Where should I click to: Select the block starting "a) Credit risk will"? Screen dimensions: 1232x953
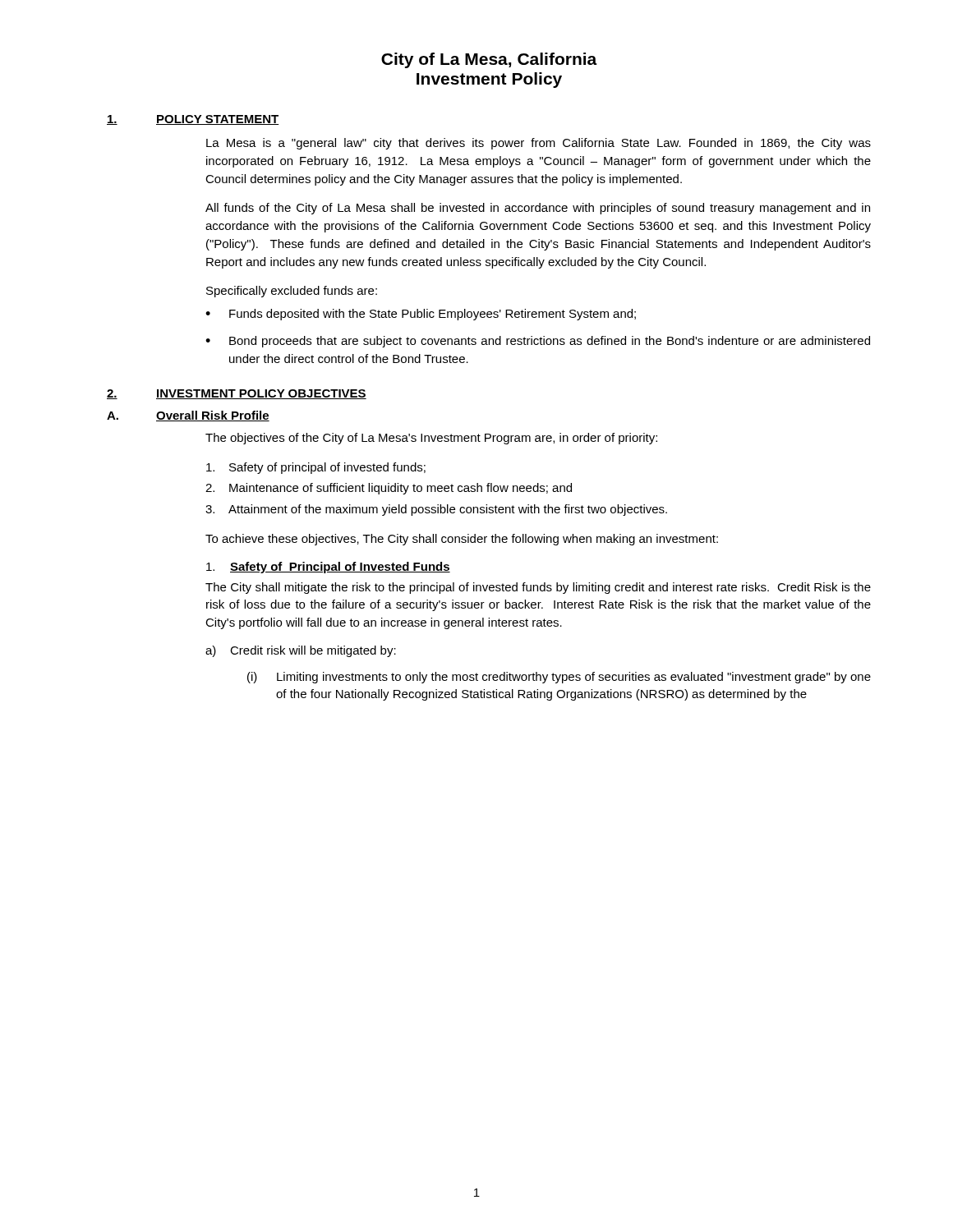[301, 650]
